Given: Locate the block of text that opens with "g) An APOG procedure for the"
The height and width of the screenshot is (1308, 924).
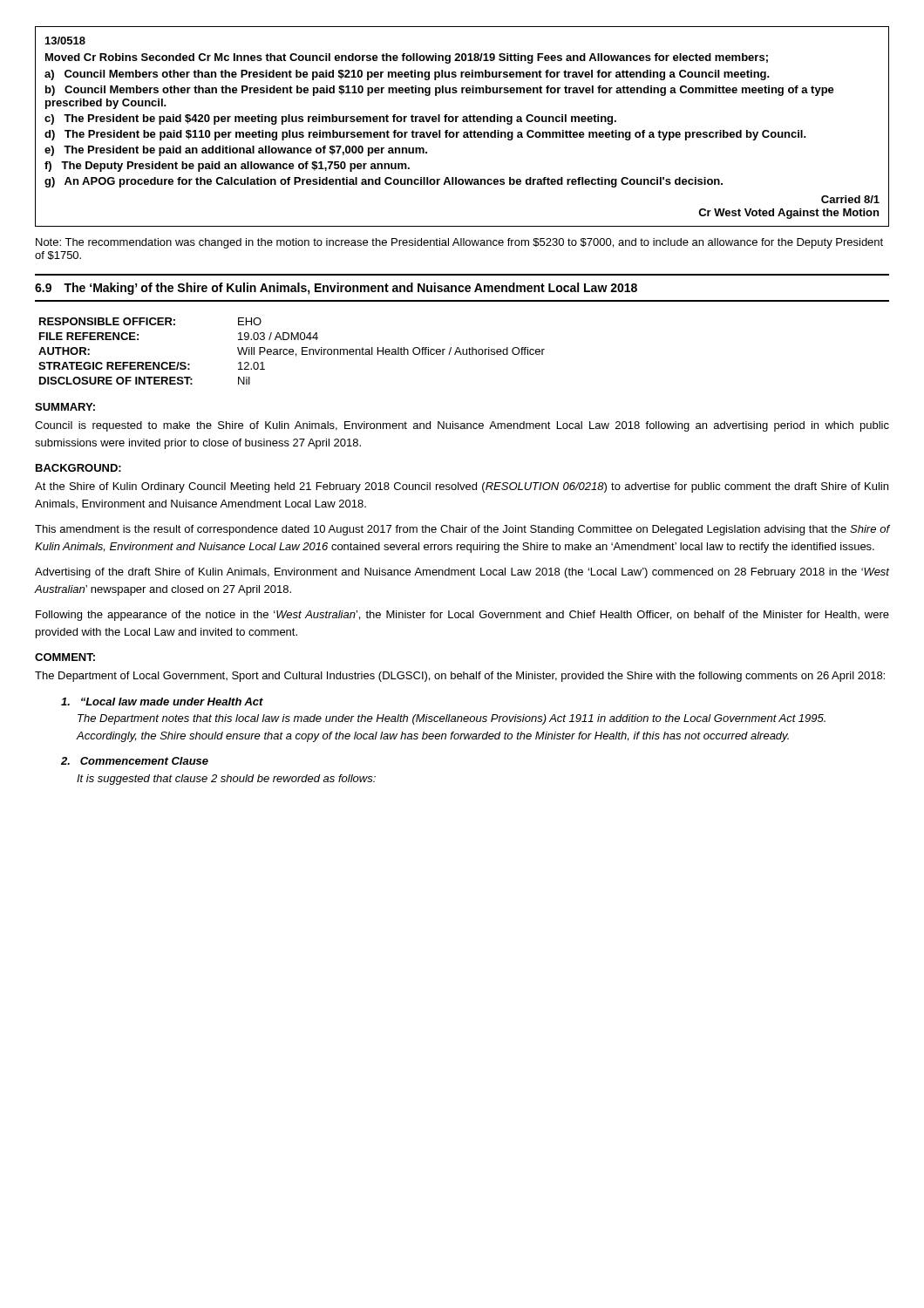Looking at the screenshot, I should (x=384, y=181).
